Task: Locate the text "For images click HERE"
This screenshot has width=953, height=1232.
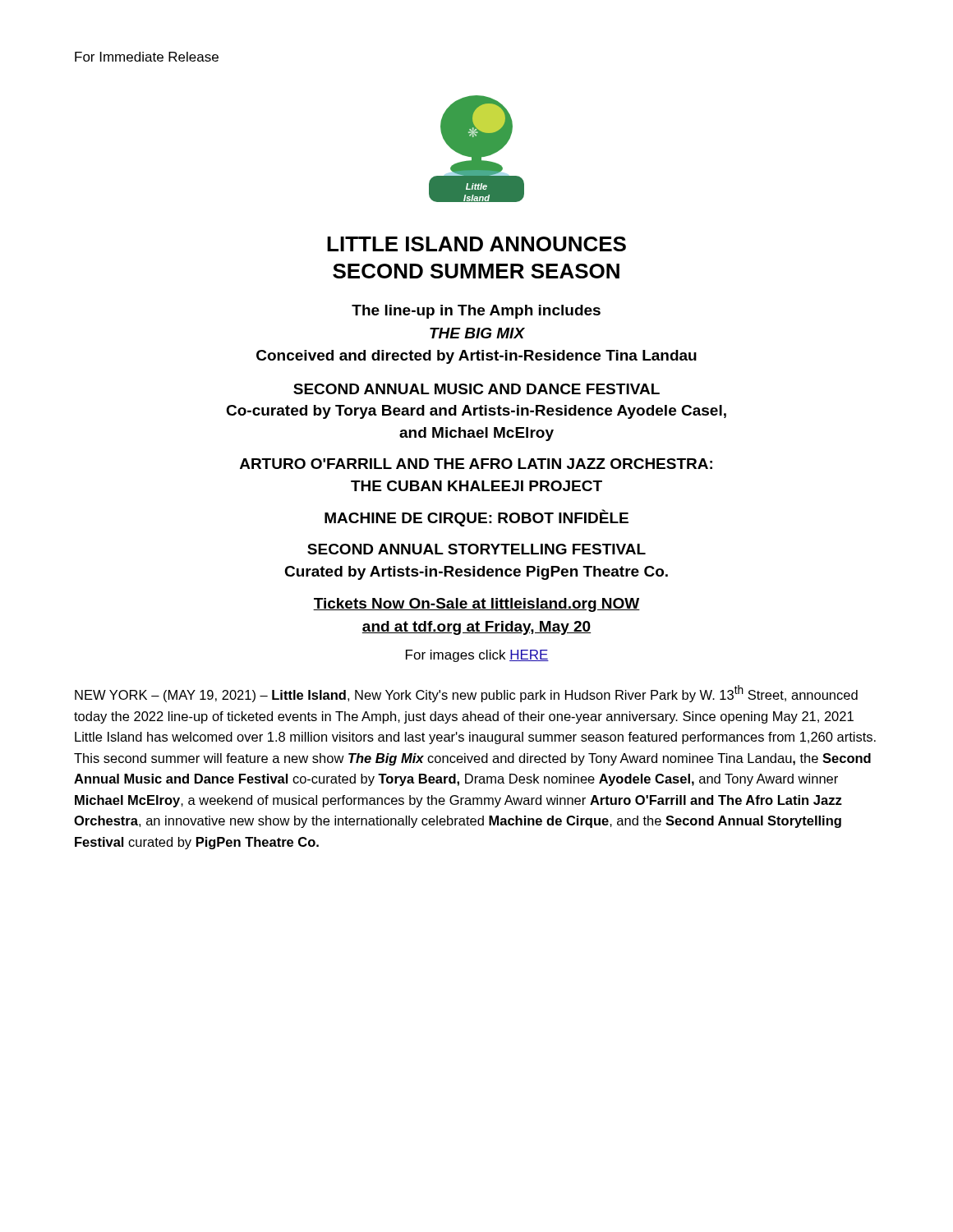Action: click(476, 655)
